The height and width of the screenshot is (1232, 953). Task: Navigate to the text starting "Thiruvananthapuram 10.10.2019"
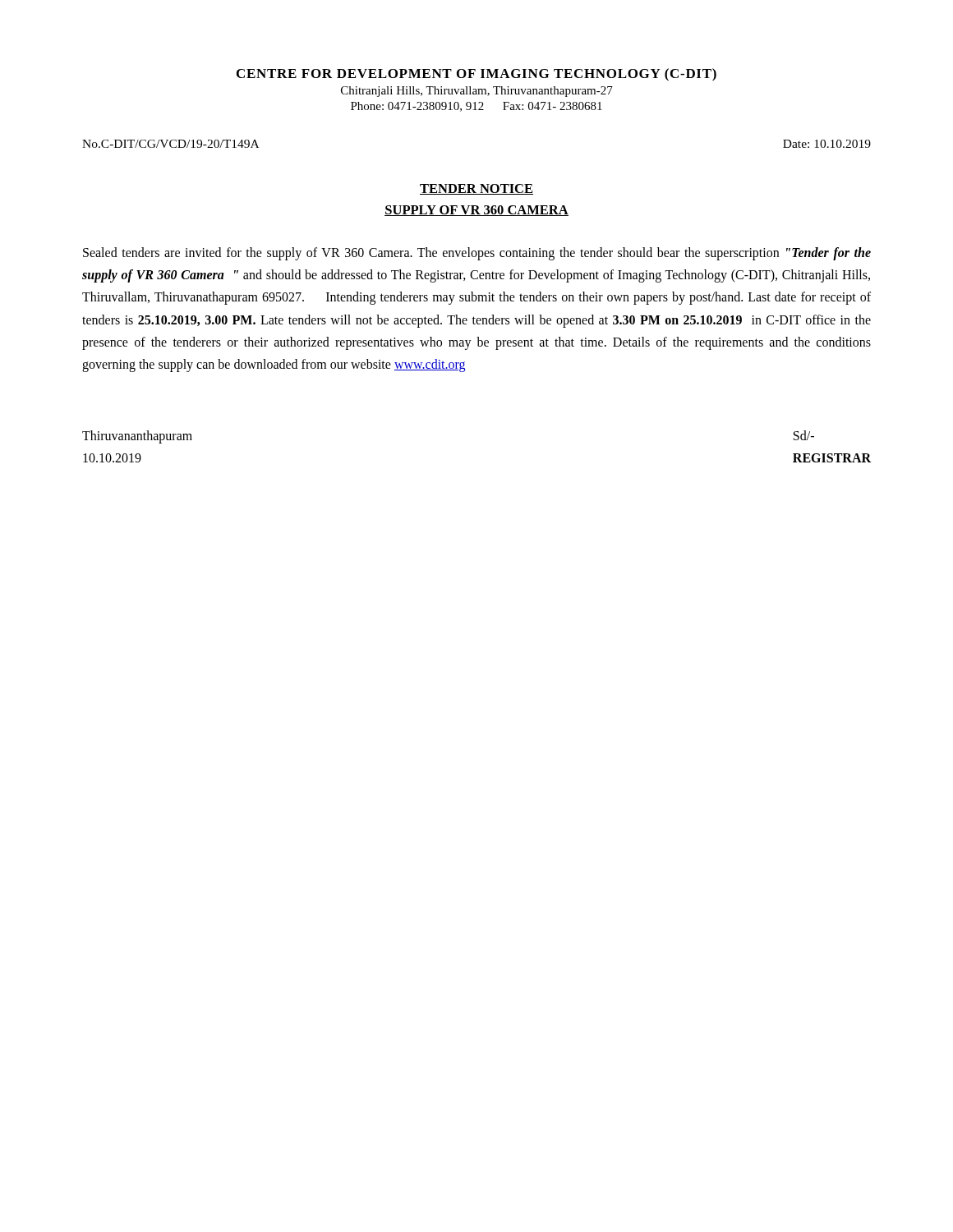pyautogui.click(x=137, y=447)
